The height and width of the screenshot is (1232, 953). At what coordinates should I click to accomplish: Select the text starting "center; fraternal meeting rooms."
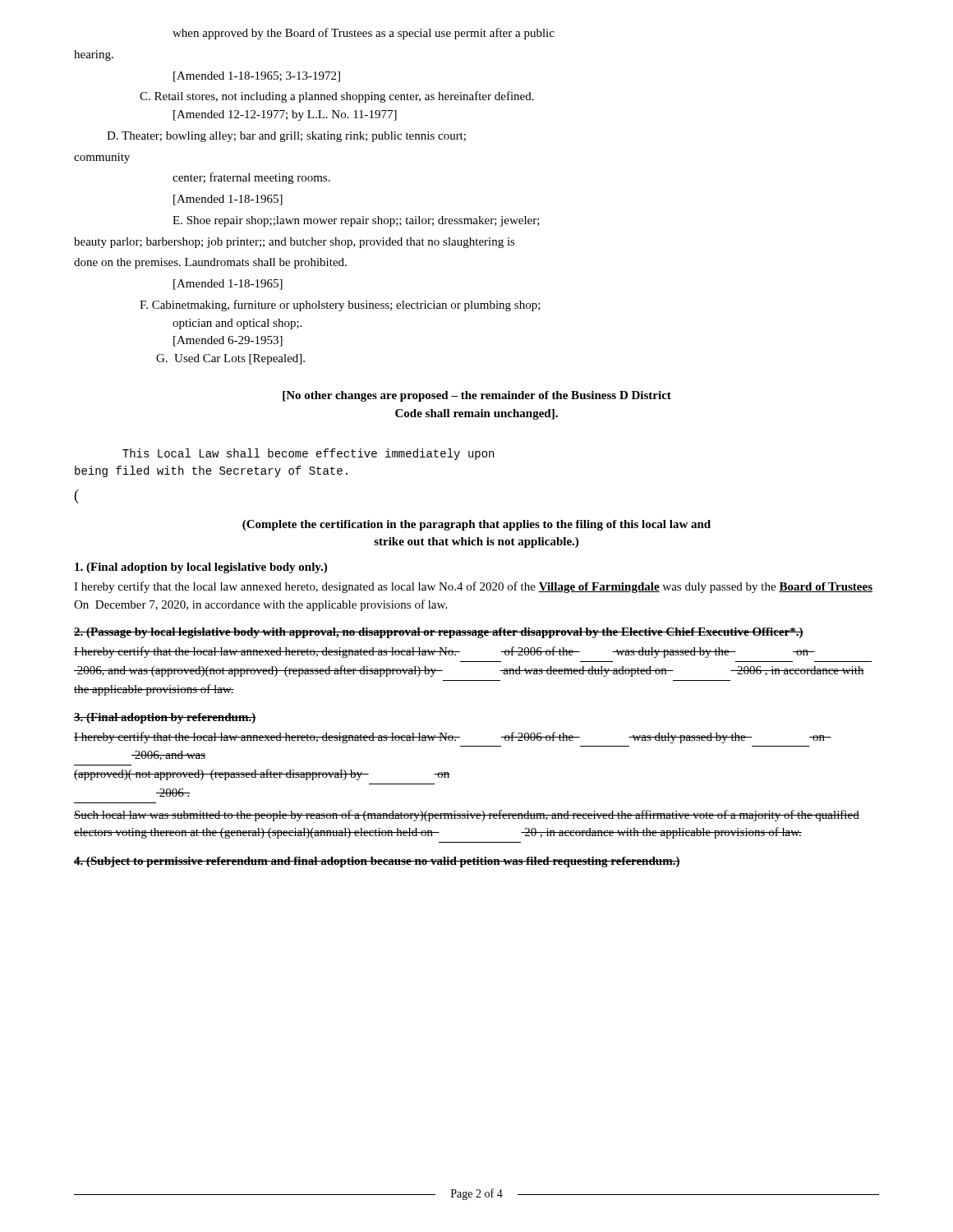[x=252, y=178]
